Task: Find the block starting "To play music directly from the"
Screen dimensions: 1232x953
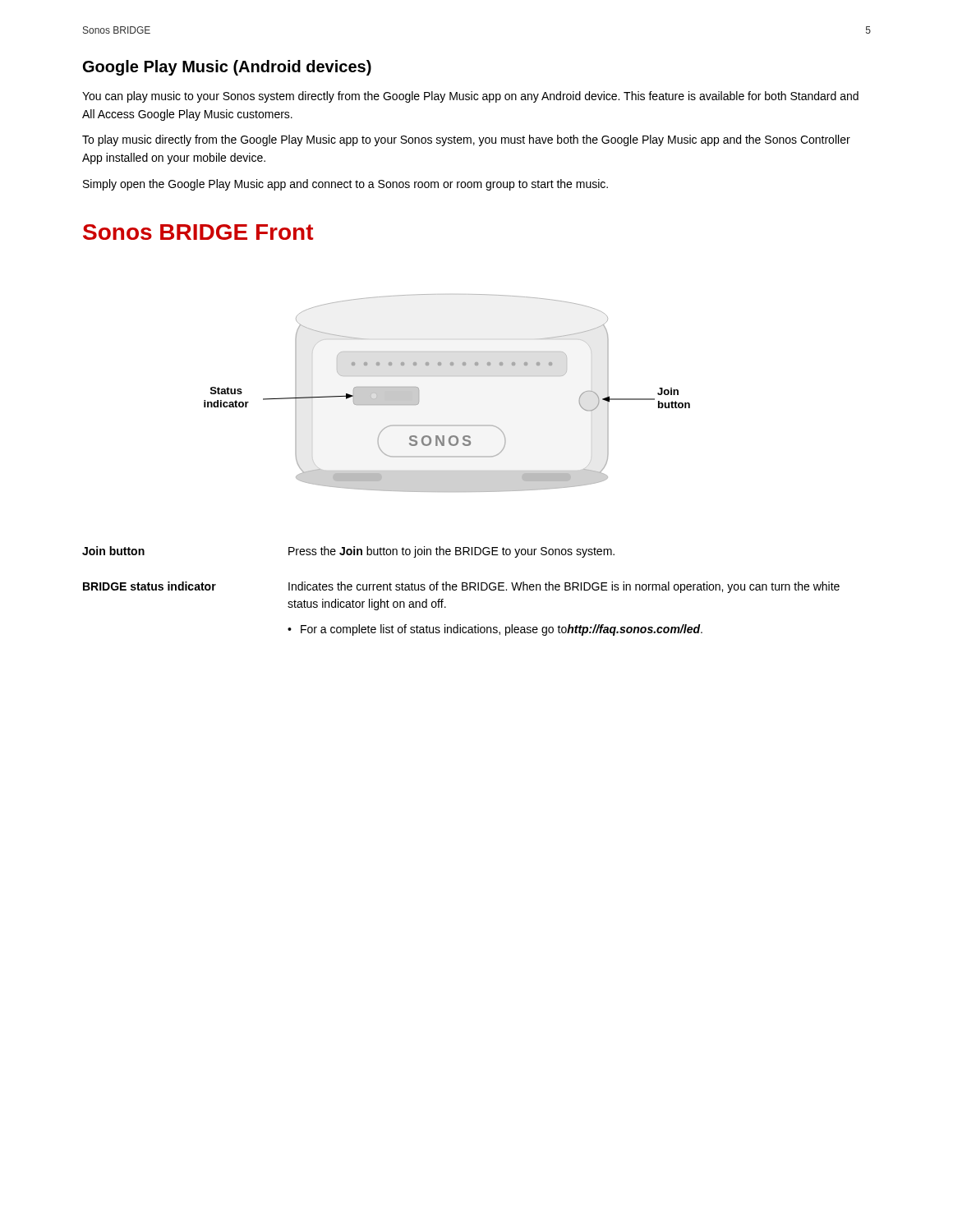Action: [x=466, y=149]
